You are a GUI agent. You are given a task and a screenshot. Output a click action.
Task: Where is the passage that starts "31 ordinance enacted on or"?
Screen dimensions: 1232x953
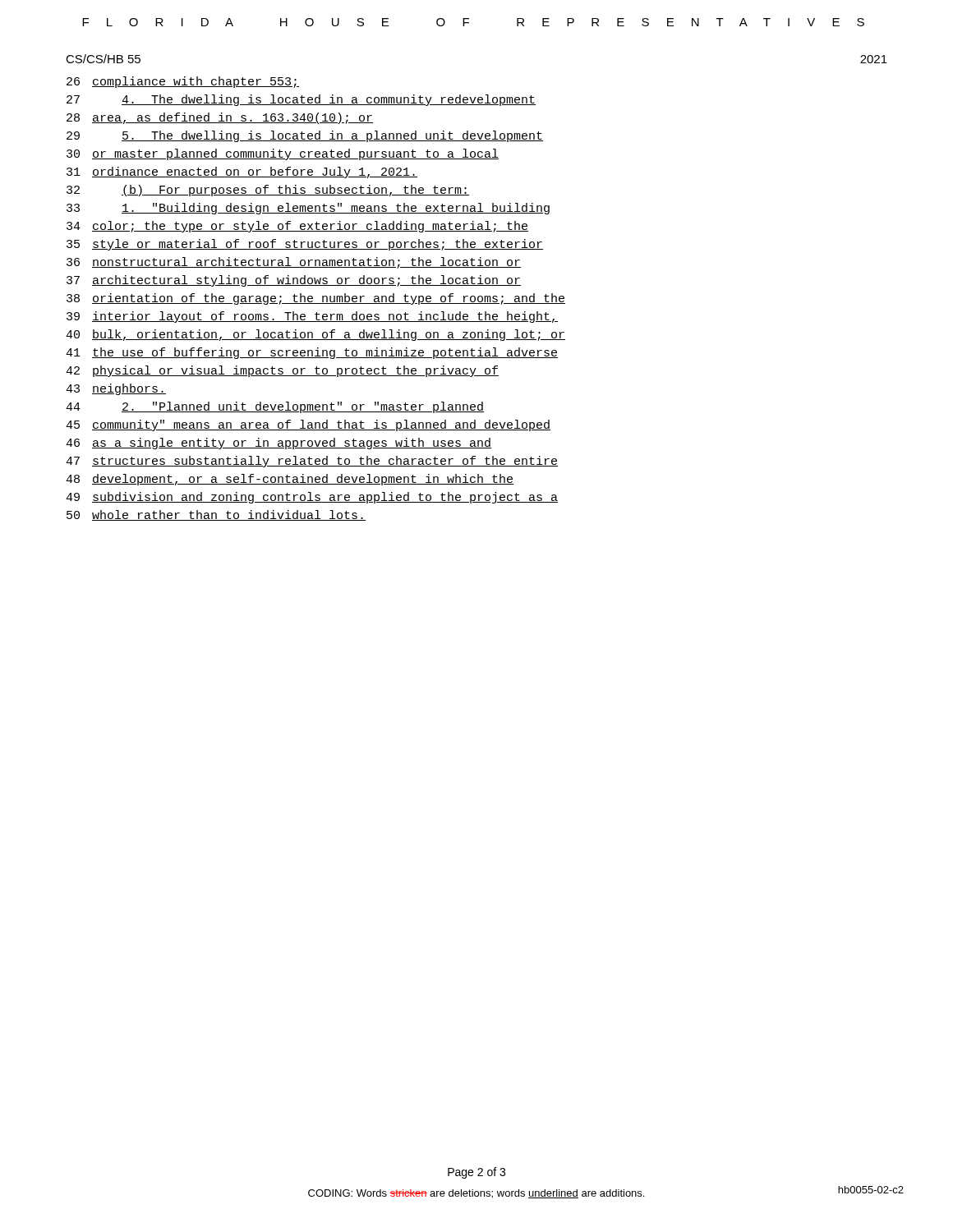click(242, 172)
